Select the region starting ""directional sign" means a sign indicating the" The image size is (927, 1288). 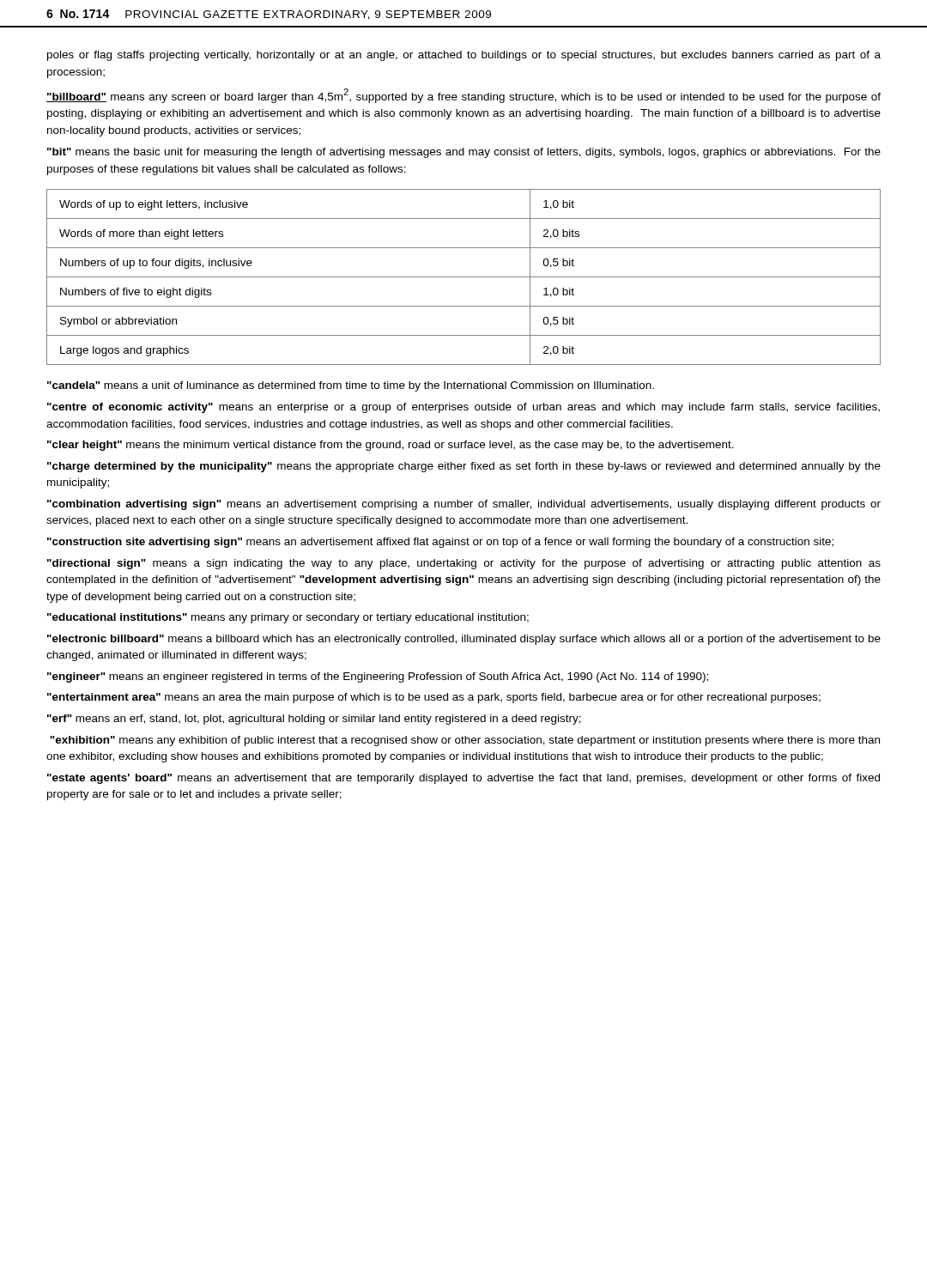tap(464, 579)
